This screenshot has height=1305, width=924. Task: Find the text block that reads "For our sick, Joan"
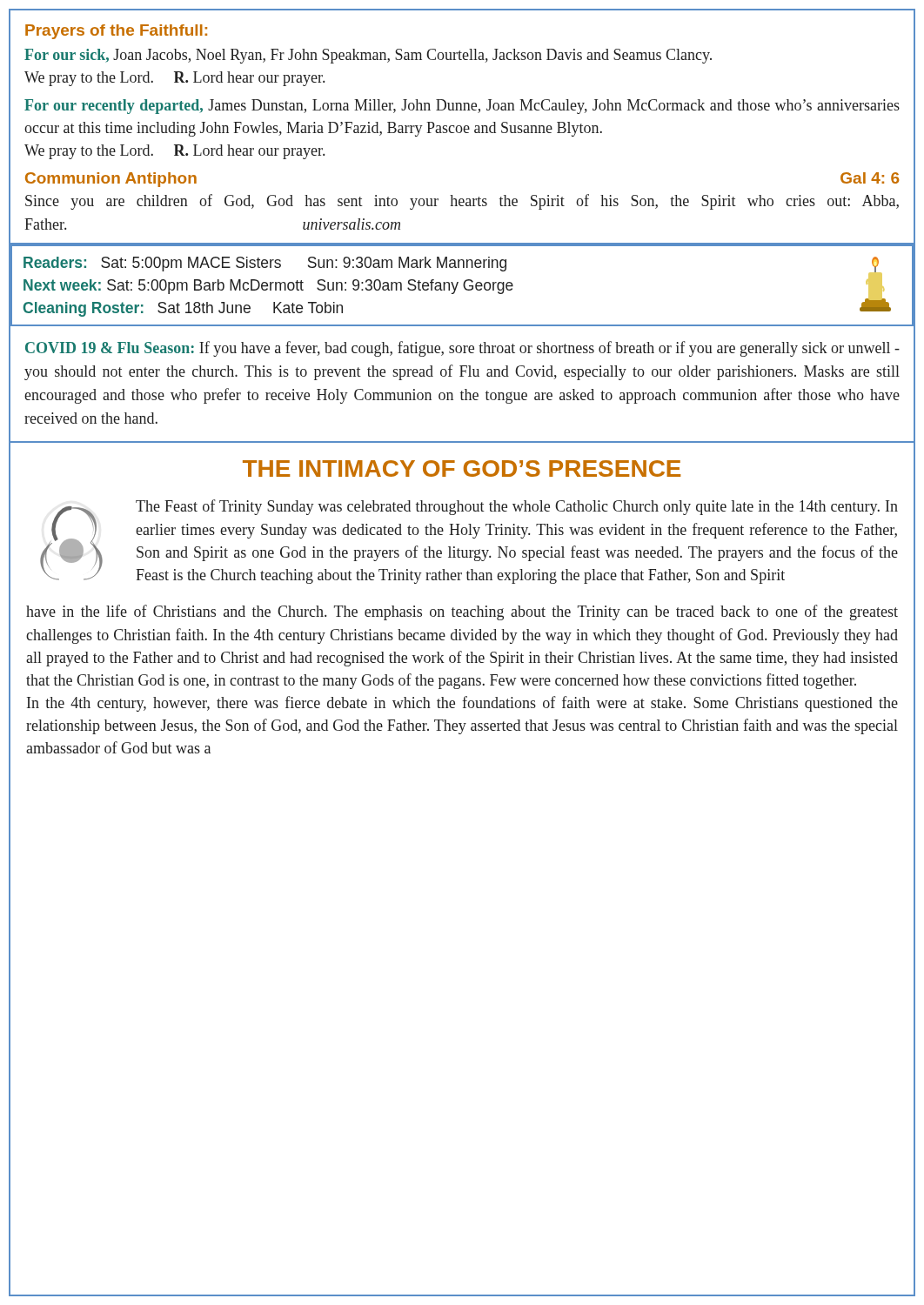tap(369, 66)
